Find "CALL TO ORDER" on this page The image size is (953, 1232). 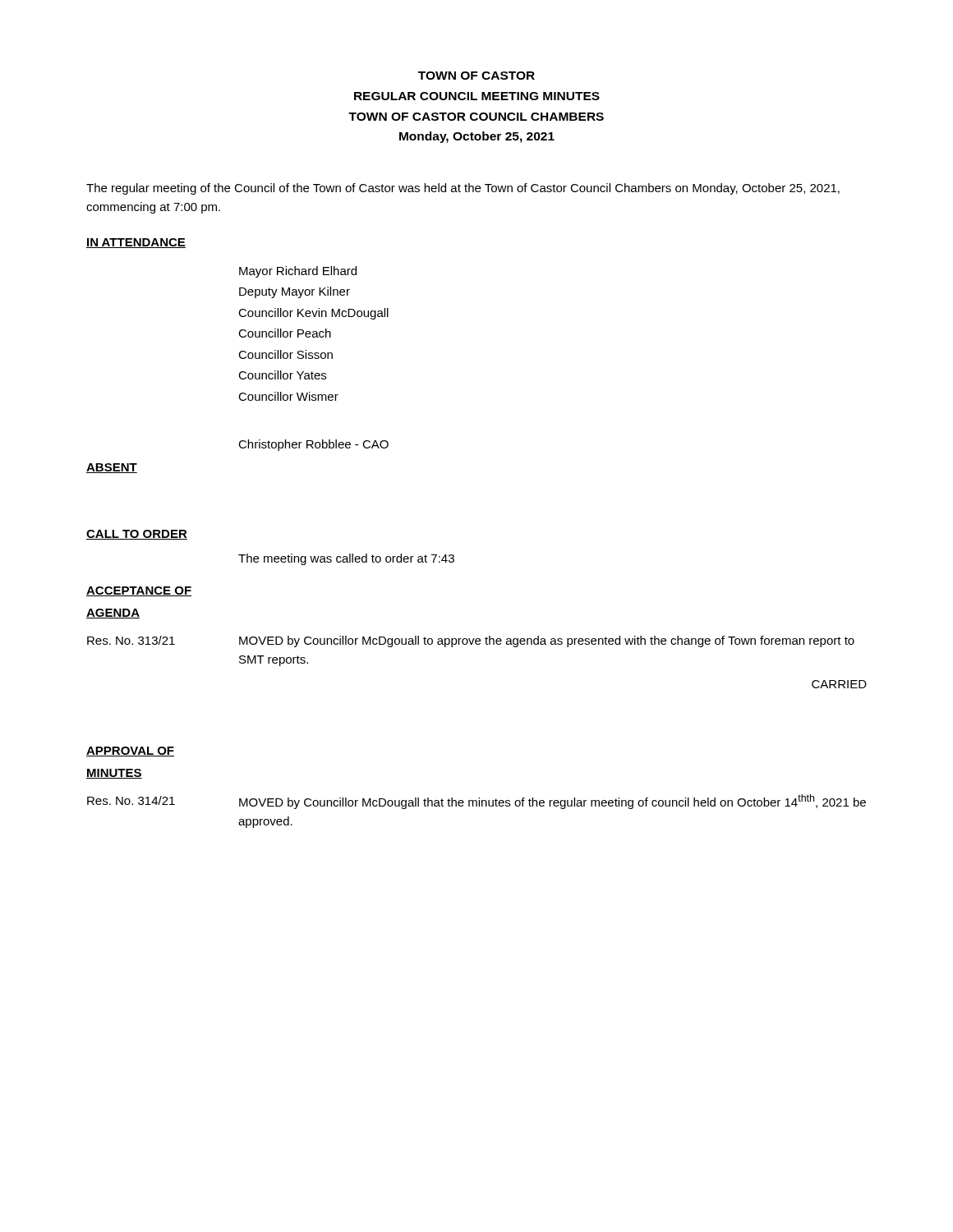pyautogui.click(x=137, y=534)
